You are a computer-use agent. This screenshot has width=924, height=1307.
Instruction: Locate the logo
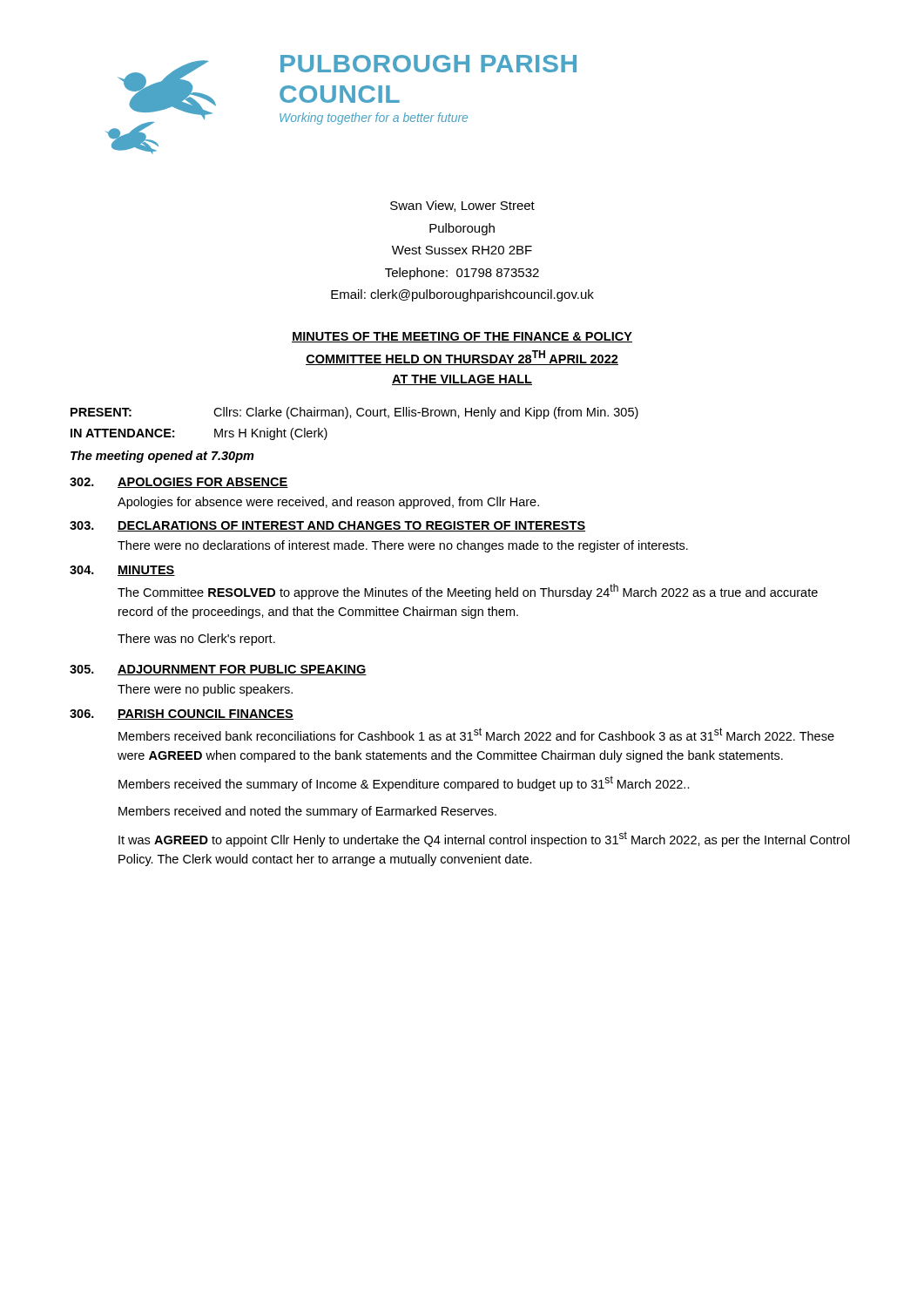(x=165, y=113)
